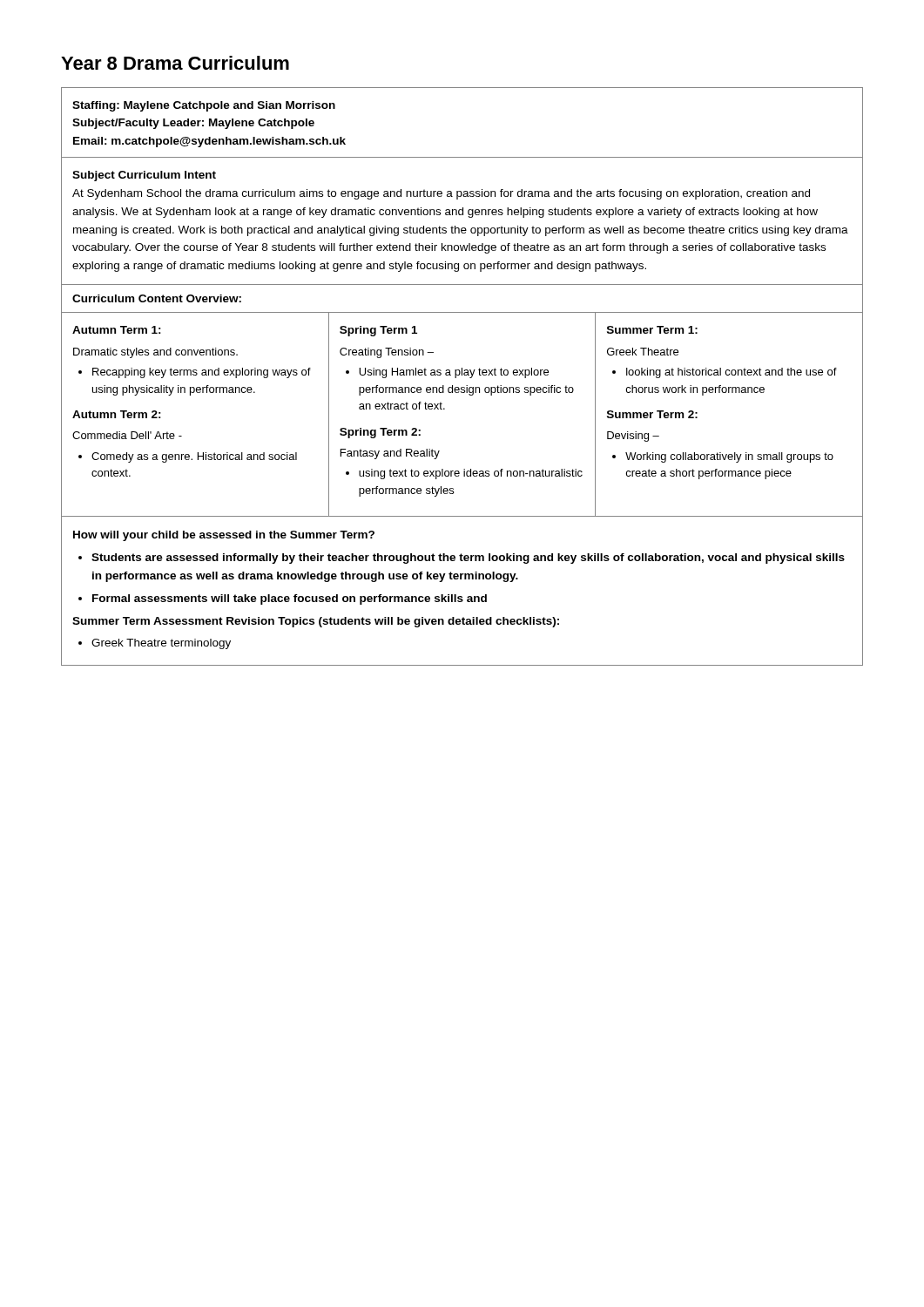924x1307 pixels.
Task: Navigate to the text block starting "Students are assessed"
Action: 468,566
